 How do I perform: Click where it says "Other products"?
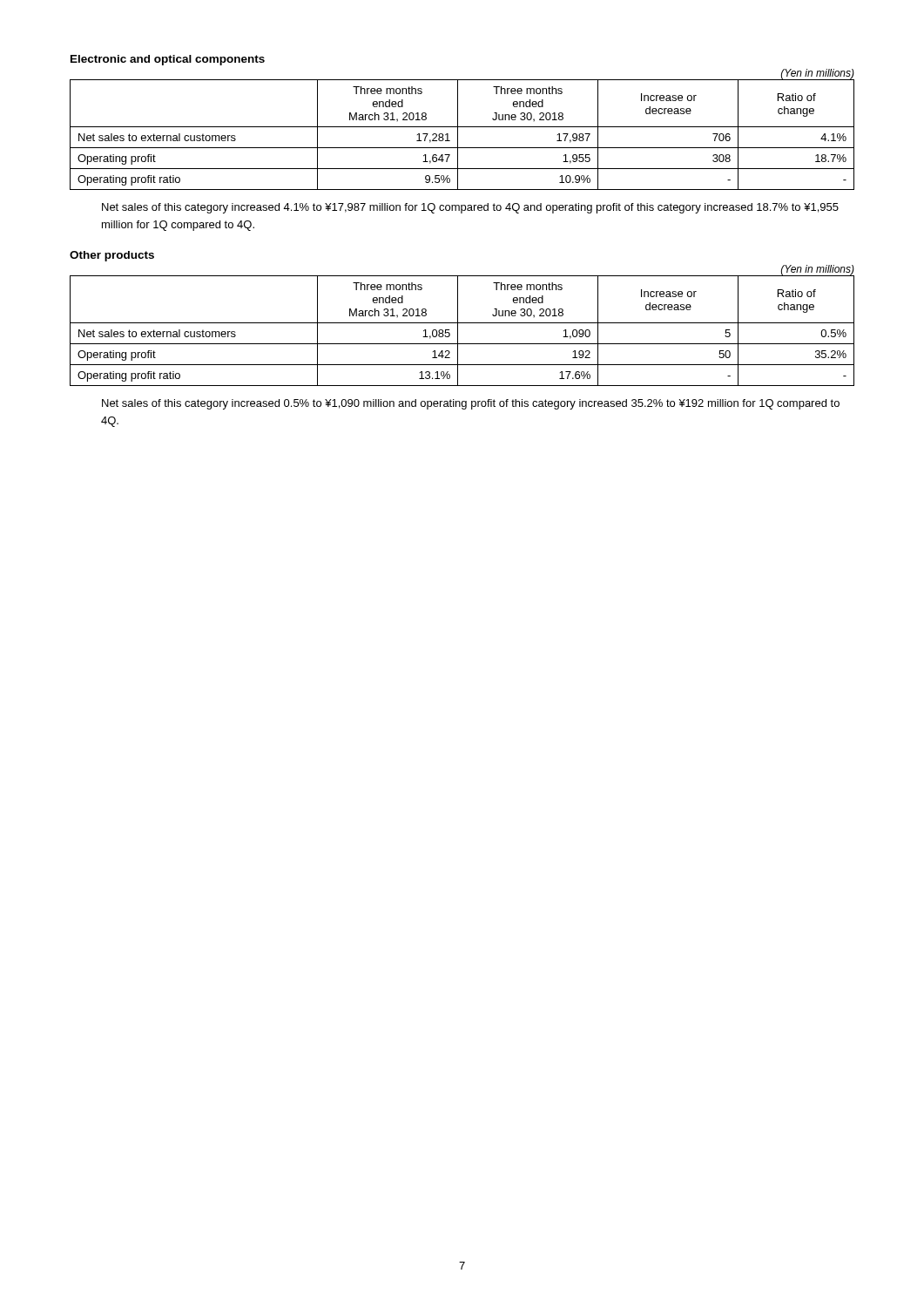click(112, 255)
